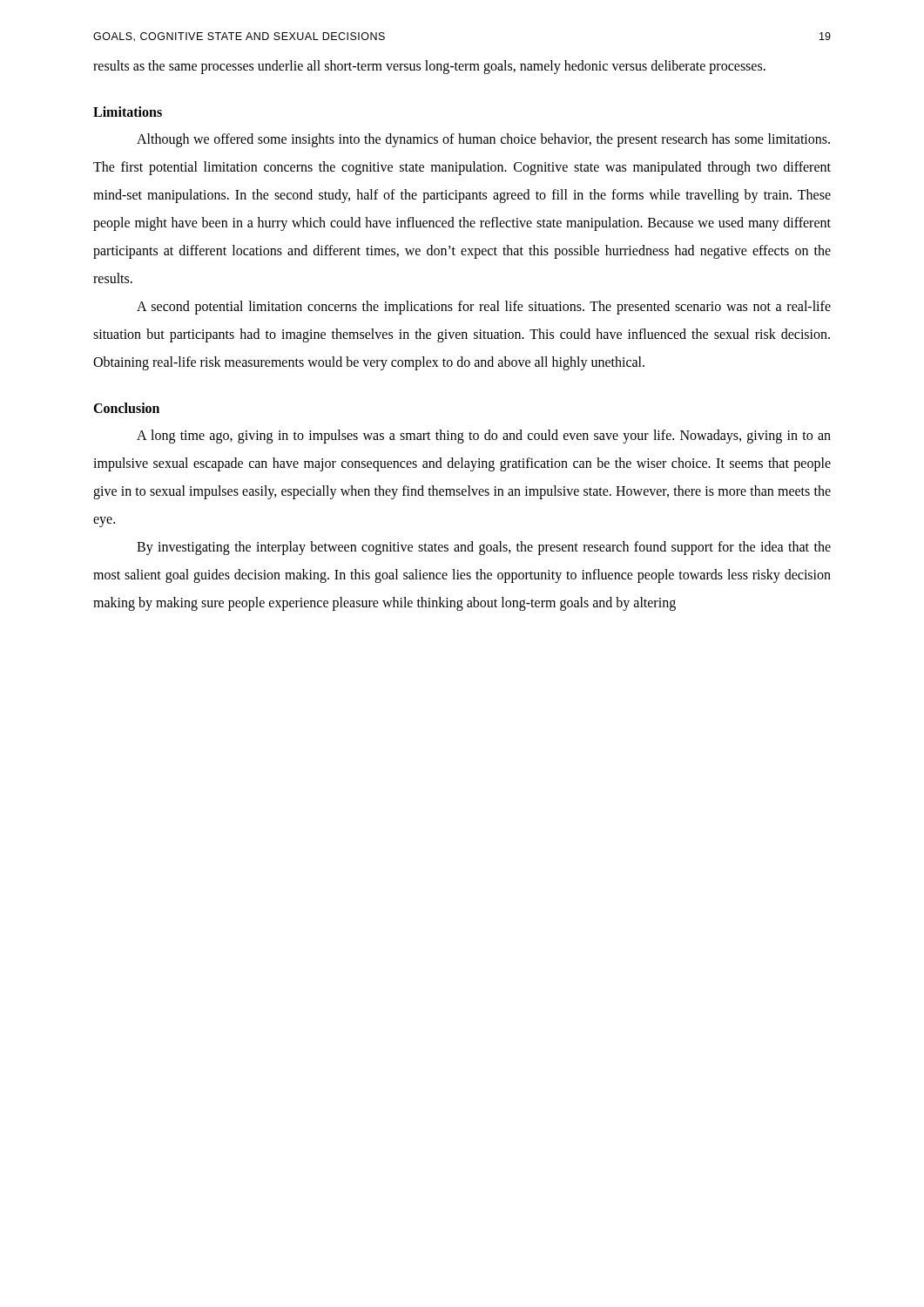Image resolution: width=924 pixels, height=1307 pixels.
Task: Find the text starting "A long time ago, giving in to impulses"
Action: click(x=462, y=478)
